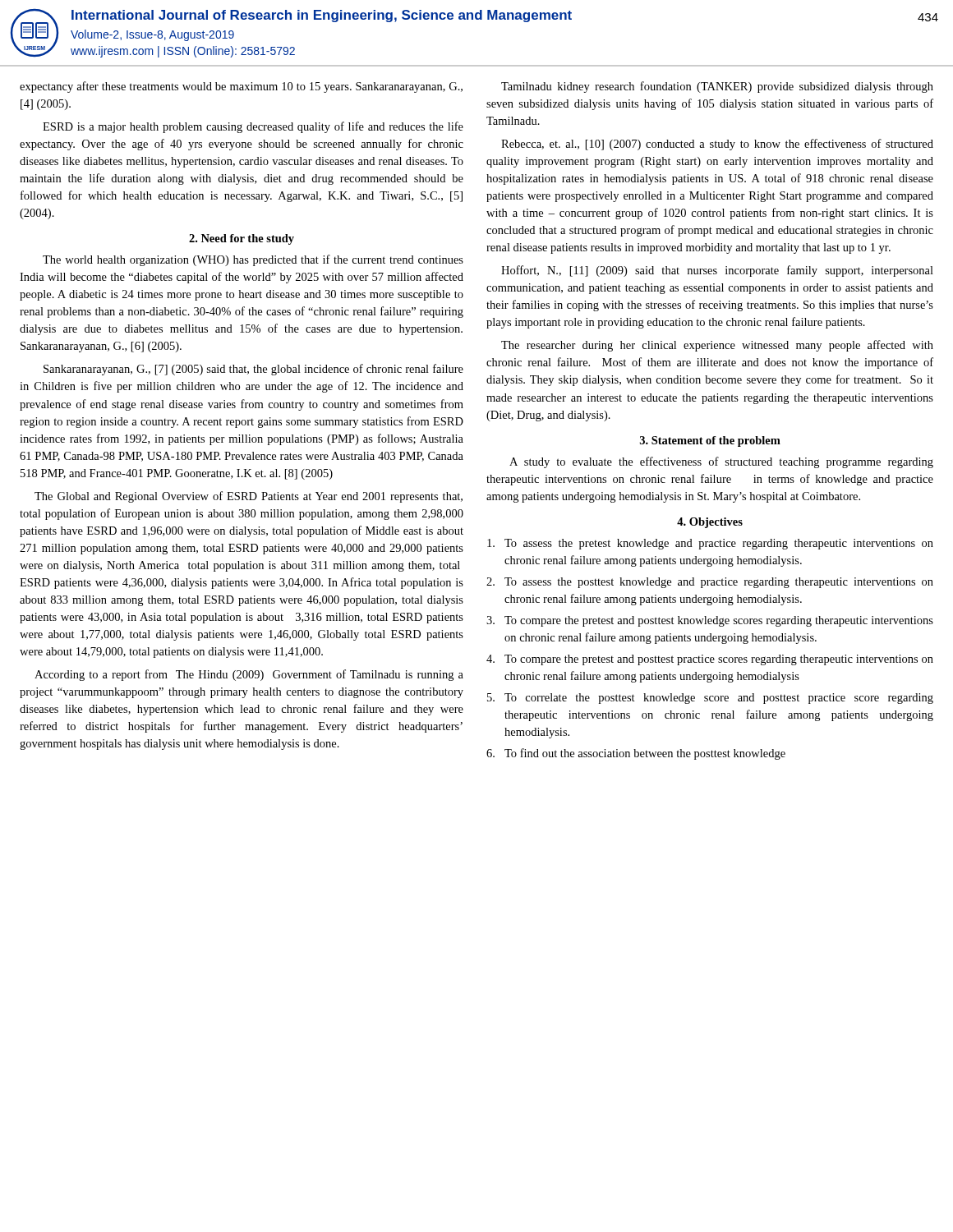The image size is (953, 1232).
Task: Find the section header that reads "4. Objectives"
Action: [710, 522]
